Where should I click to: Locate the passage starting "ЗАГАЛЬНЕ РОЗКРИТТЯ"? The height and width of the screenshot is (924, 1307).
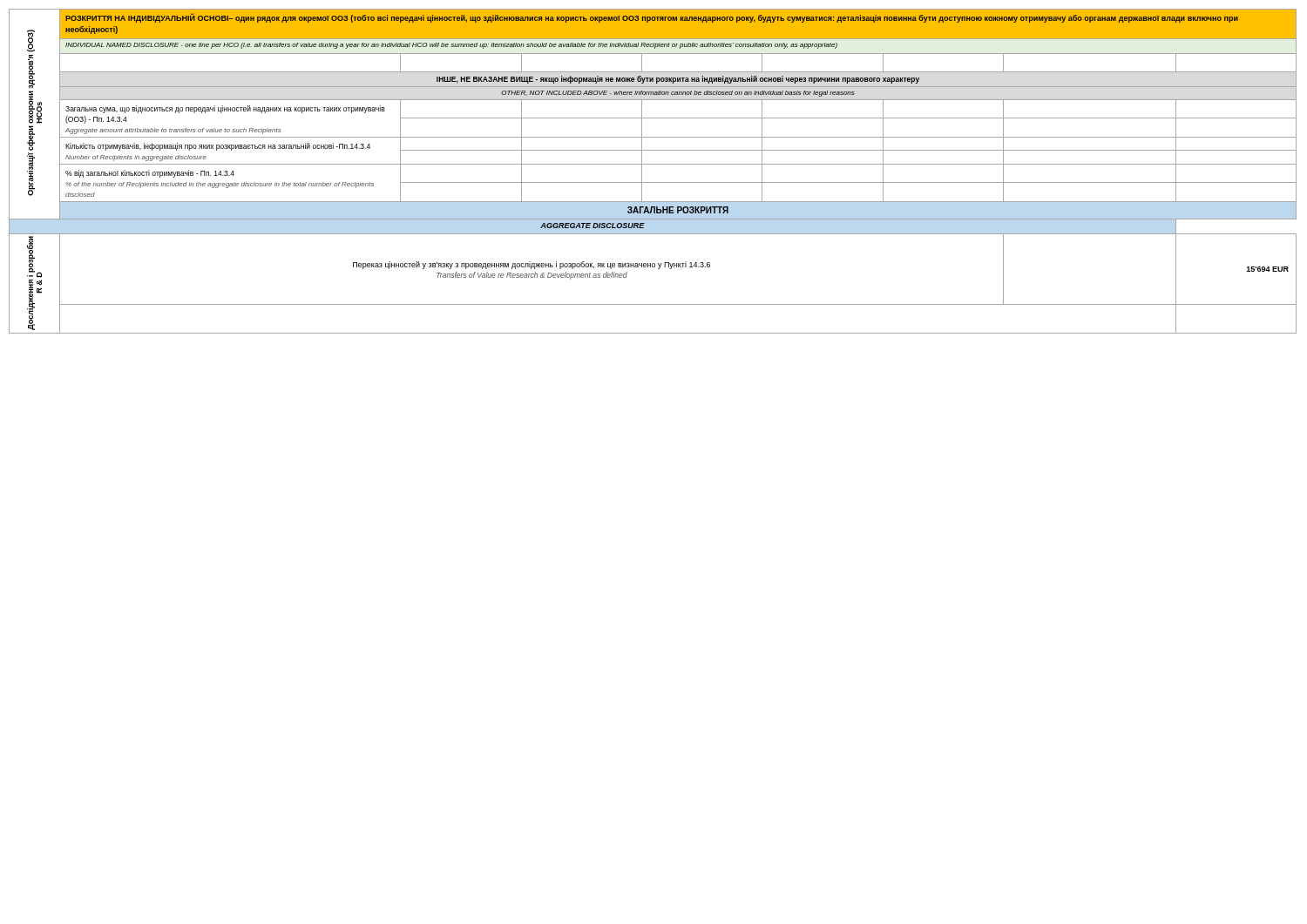coord(678,210)
